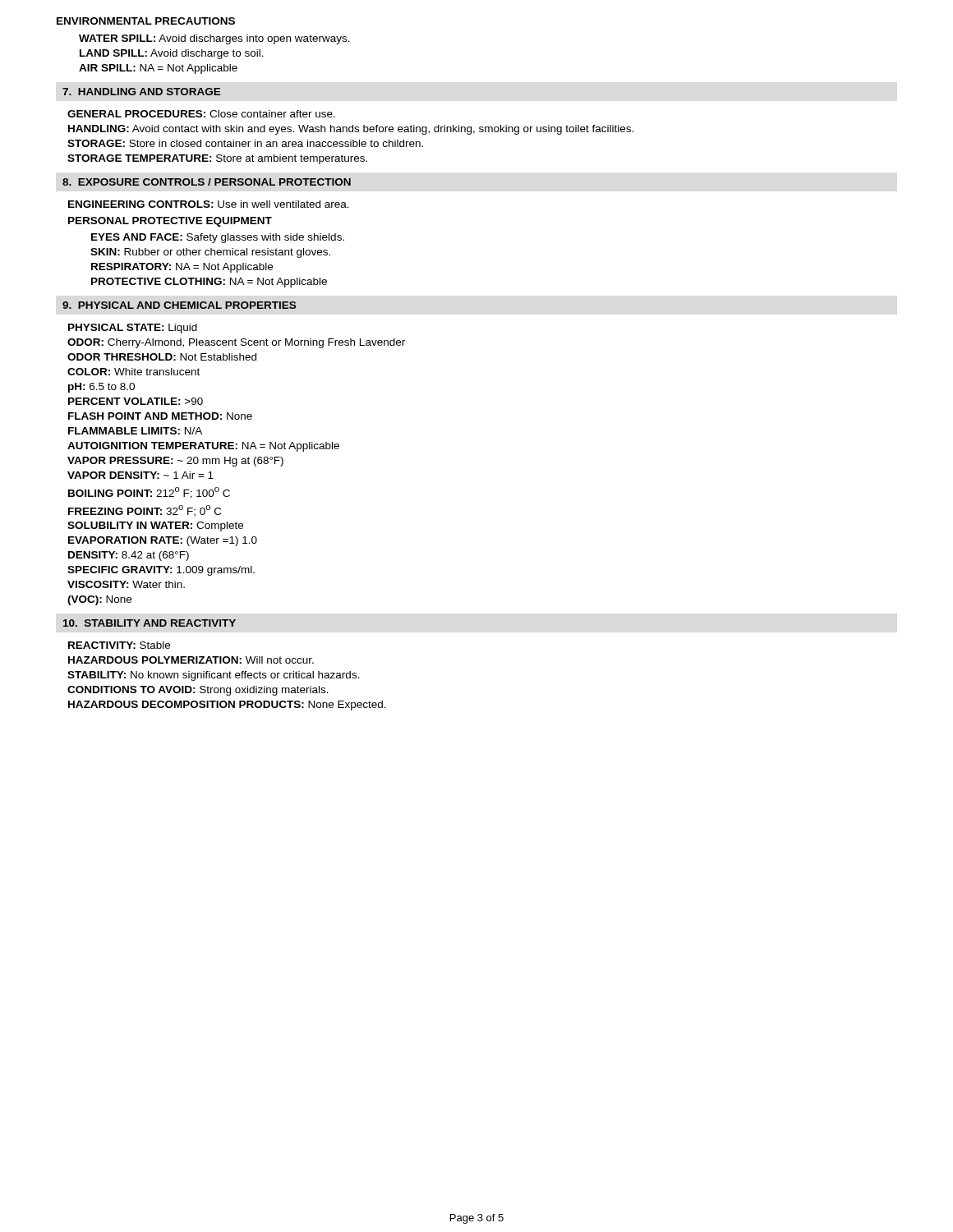The width and height of the screenshot is (953, 1232).
Task: Click on the list item that reads "EYES AND FACE: Safety glasses with side"
Action: pos(218,237)
